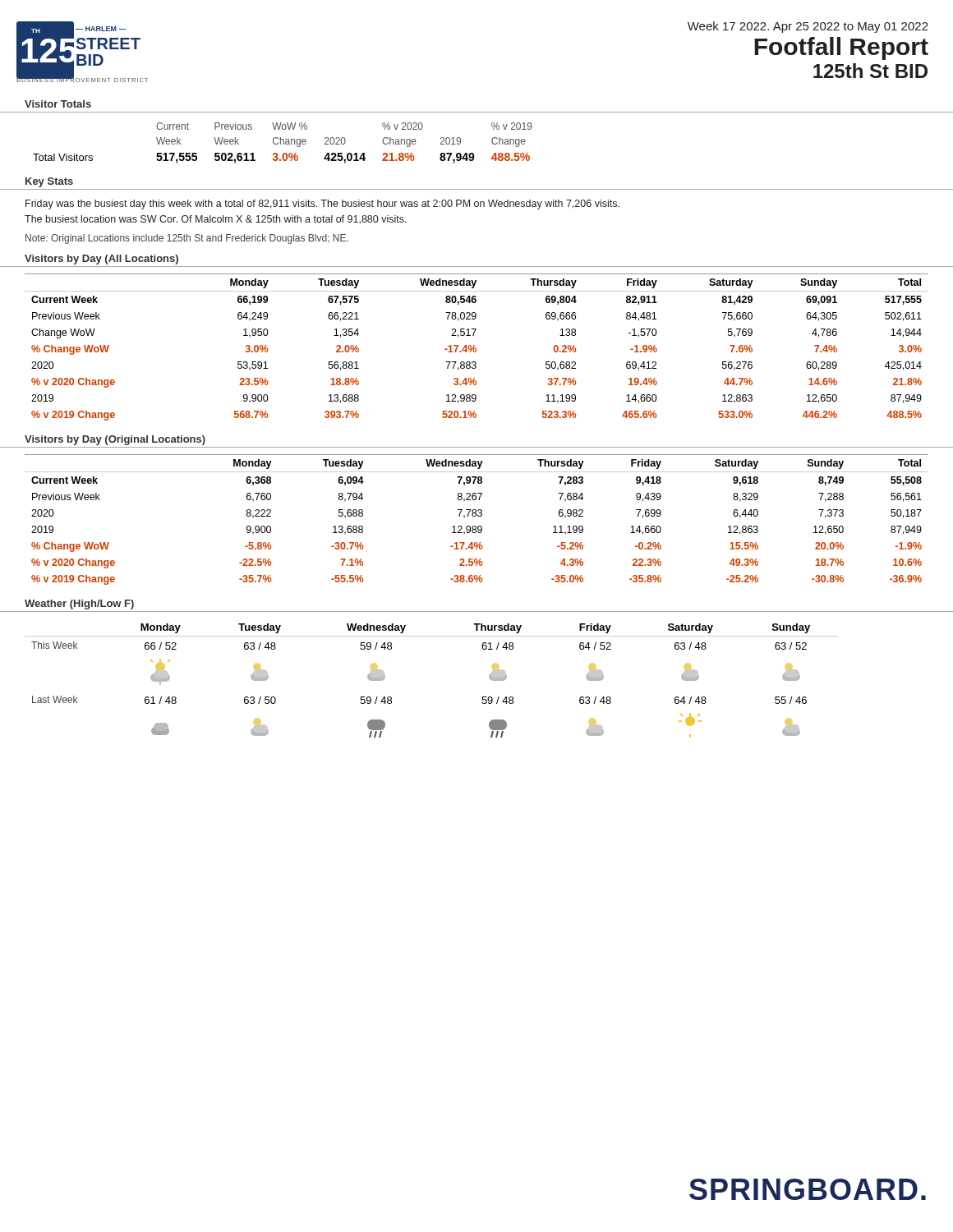Image resolution: width=953 pixels, height=1232 pixels.
Task: Point to "Key Stats"
Action: click(49, 181)
